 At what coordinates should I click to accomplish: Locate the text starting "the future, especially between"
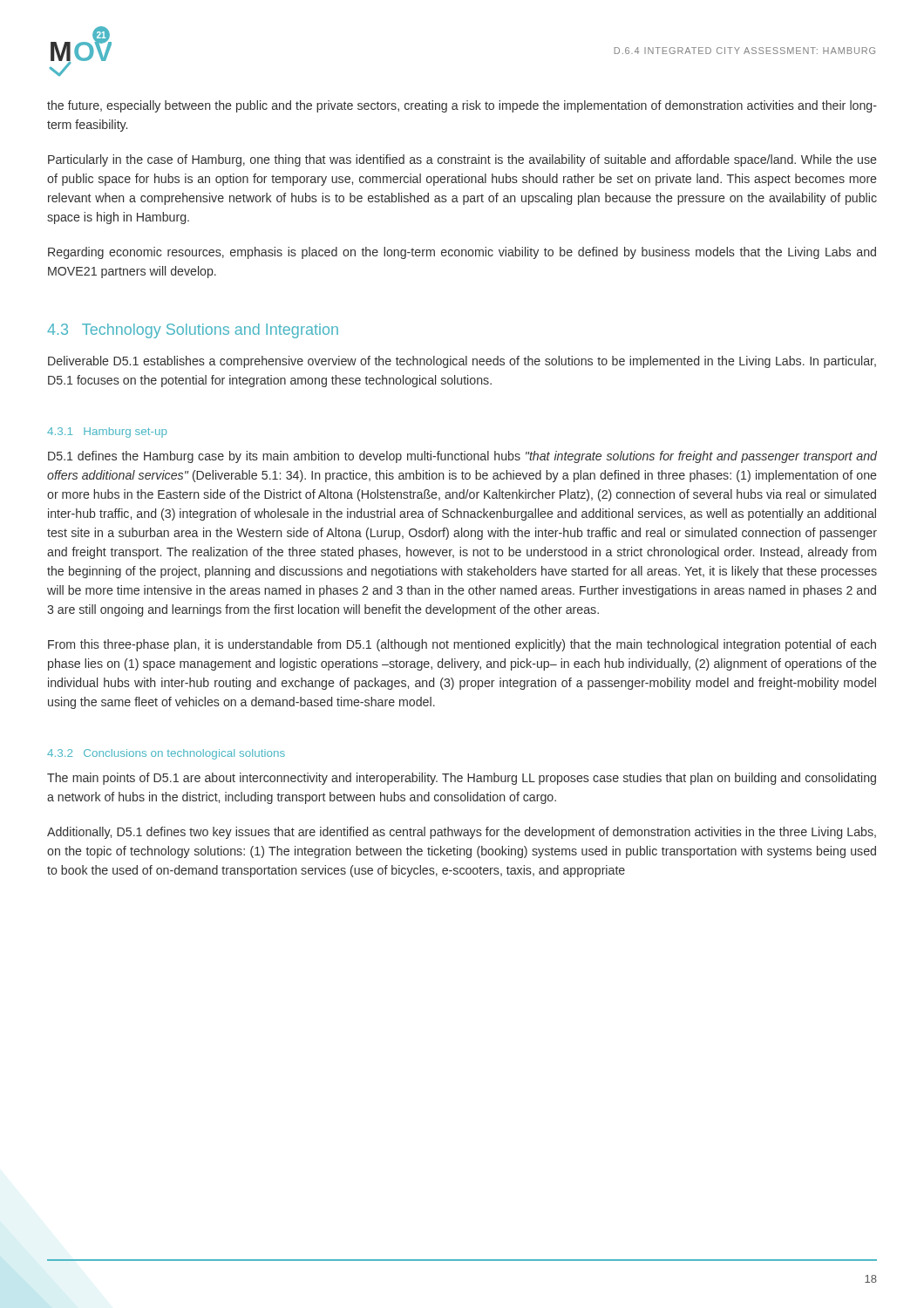[462, 115]
